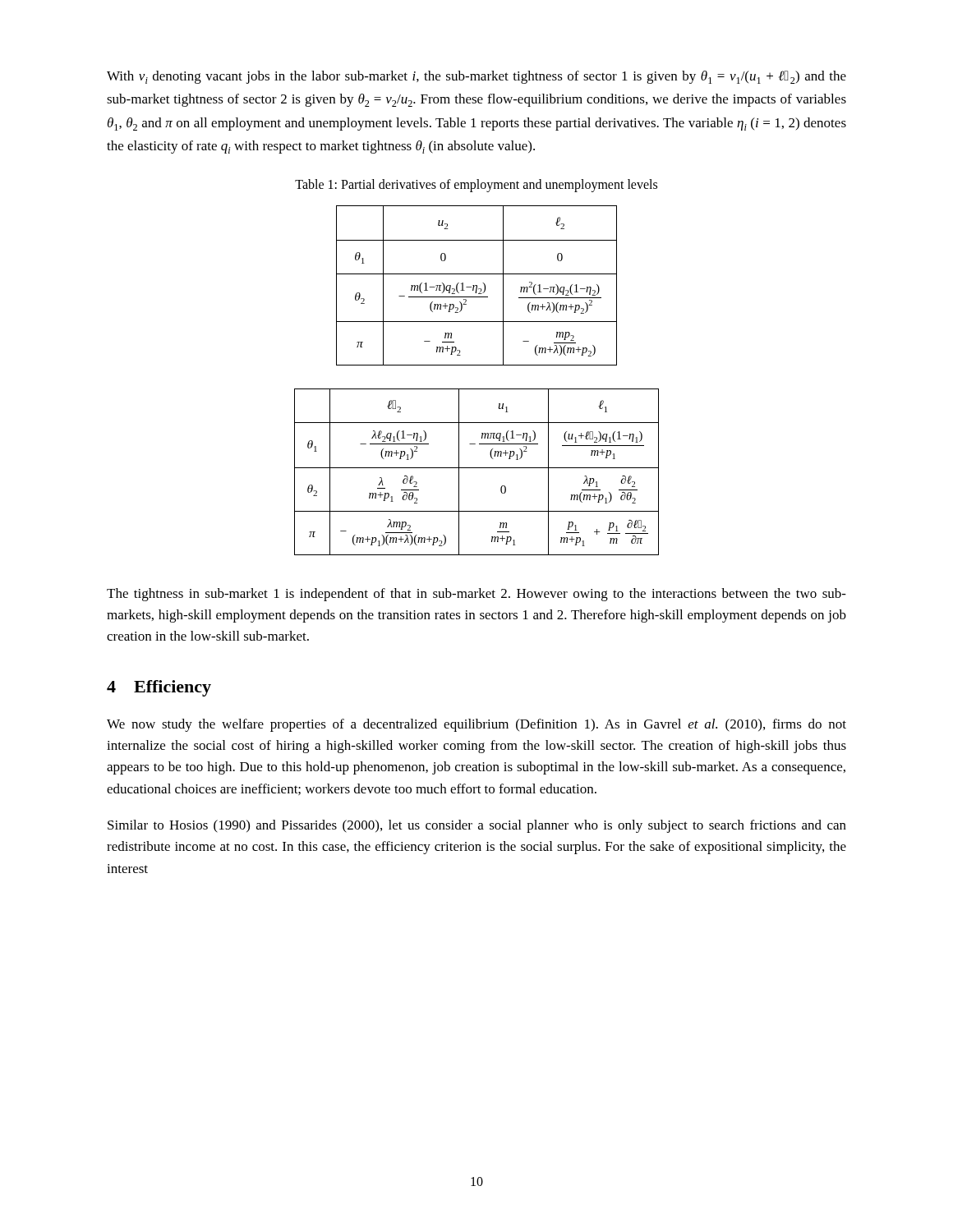
Task: Locate the block of text that opens with "With vi denoting vacant"
Action: click(476, 112)
